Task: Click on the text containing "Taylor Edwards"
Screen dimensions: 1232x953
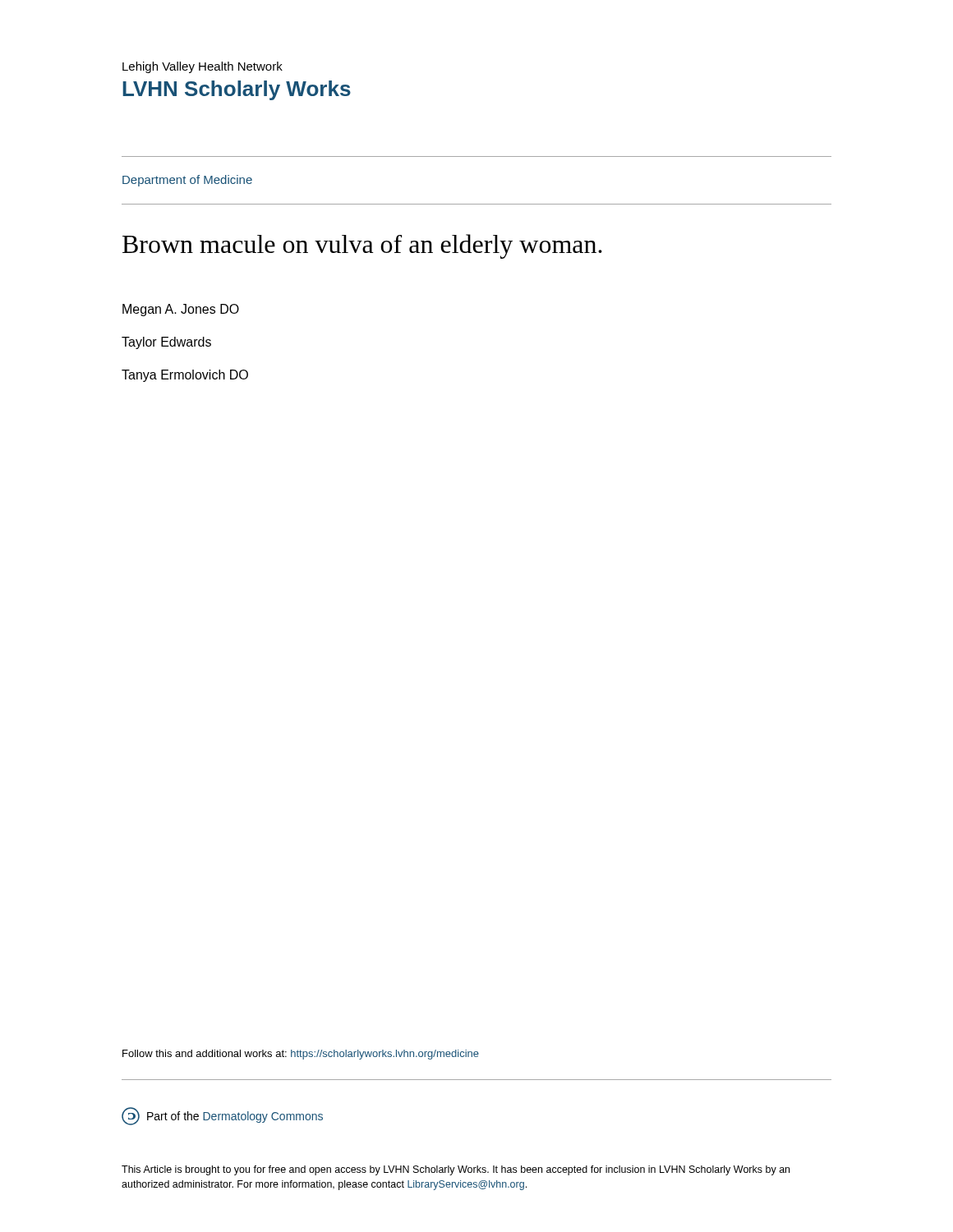Action: [167, 342]
